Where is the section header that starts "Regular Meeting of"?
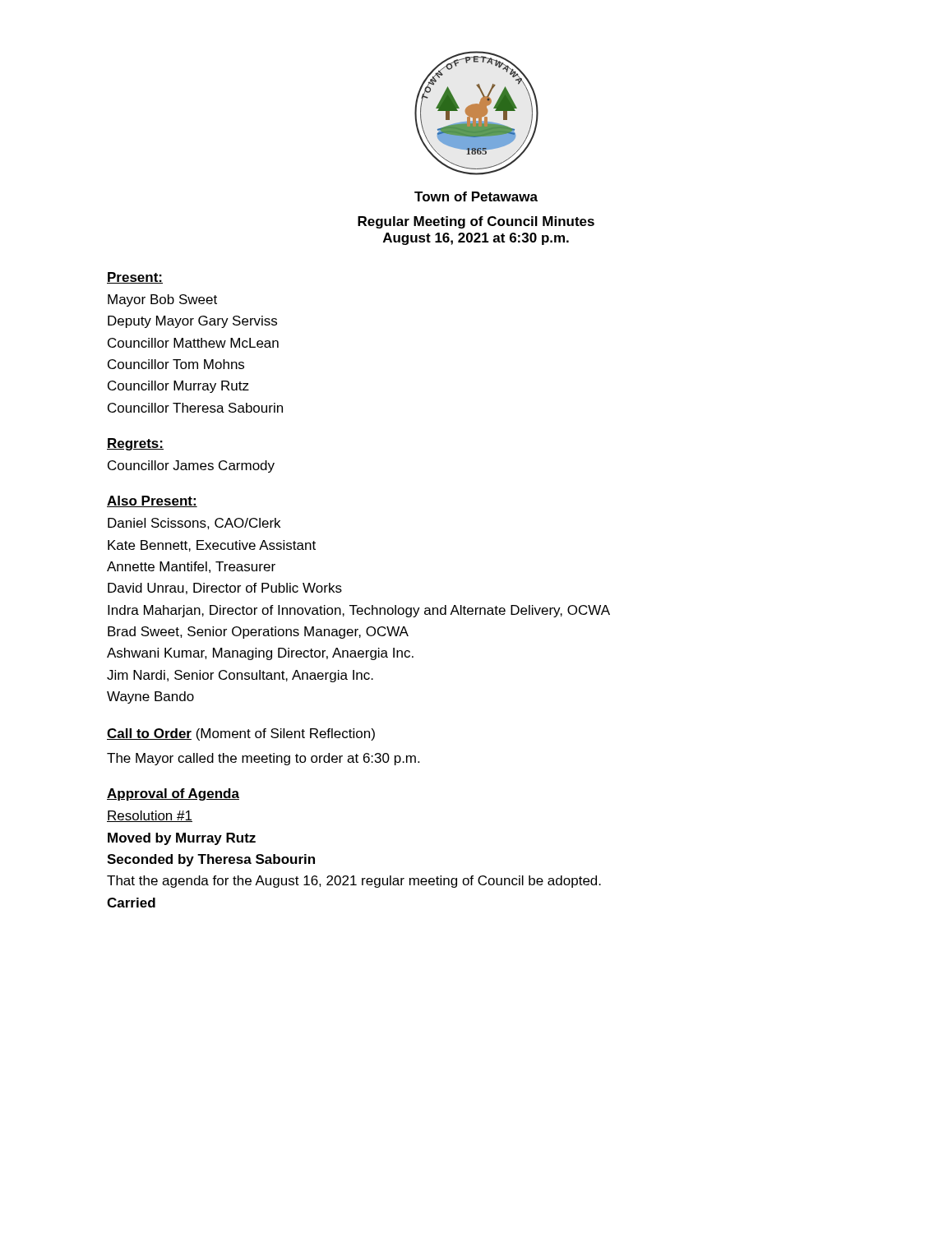This screenshot has height=1233, width=952. click(x=476, y=230)
